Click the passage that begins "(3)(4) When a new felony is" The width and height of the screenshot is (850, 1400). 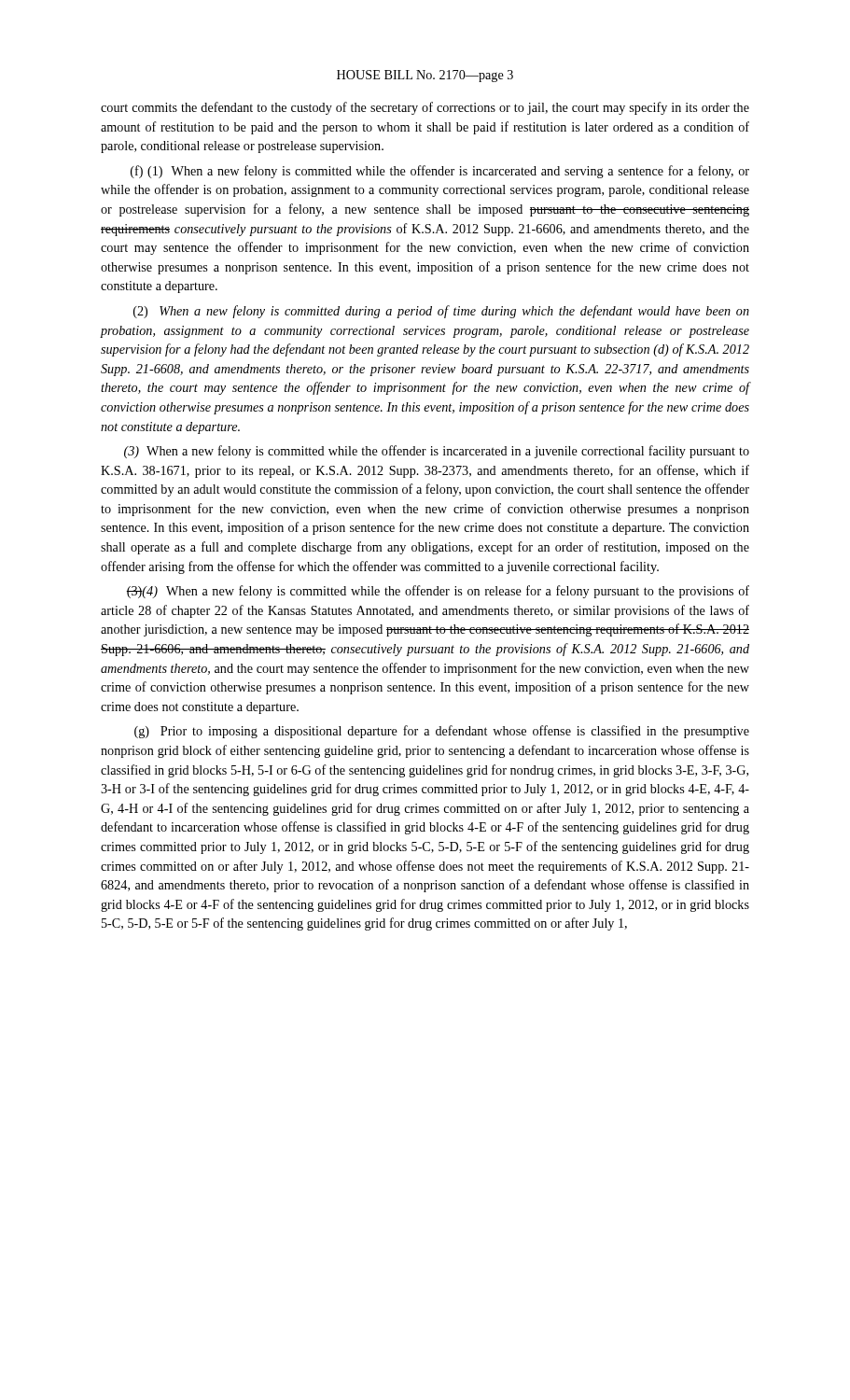click(425, 649)
